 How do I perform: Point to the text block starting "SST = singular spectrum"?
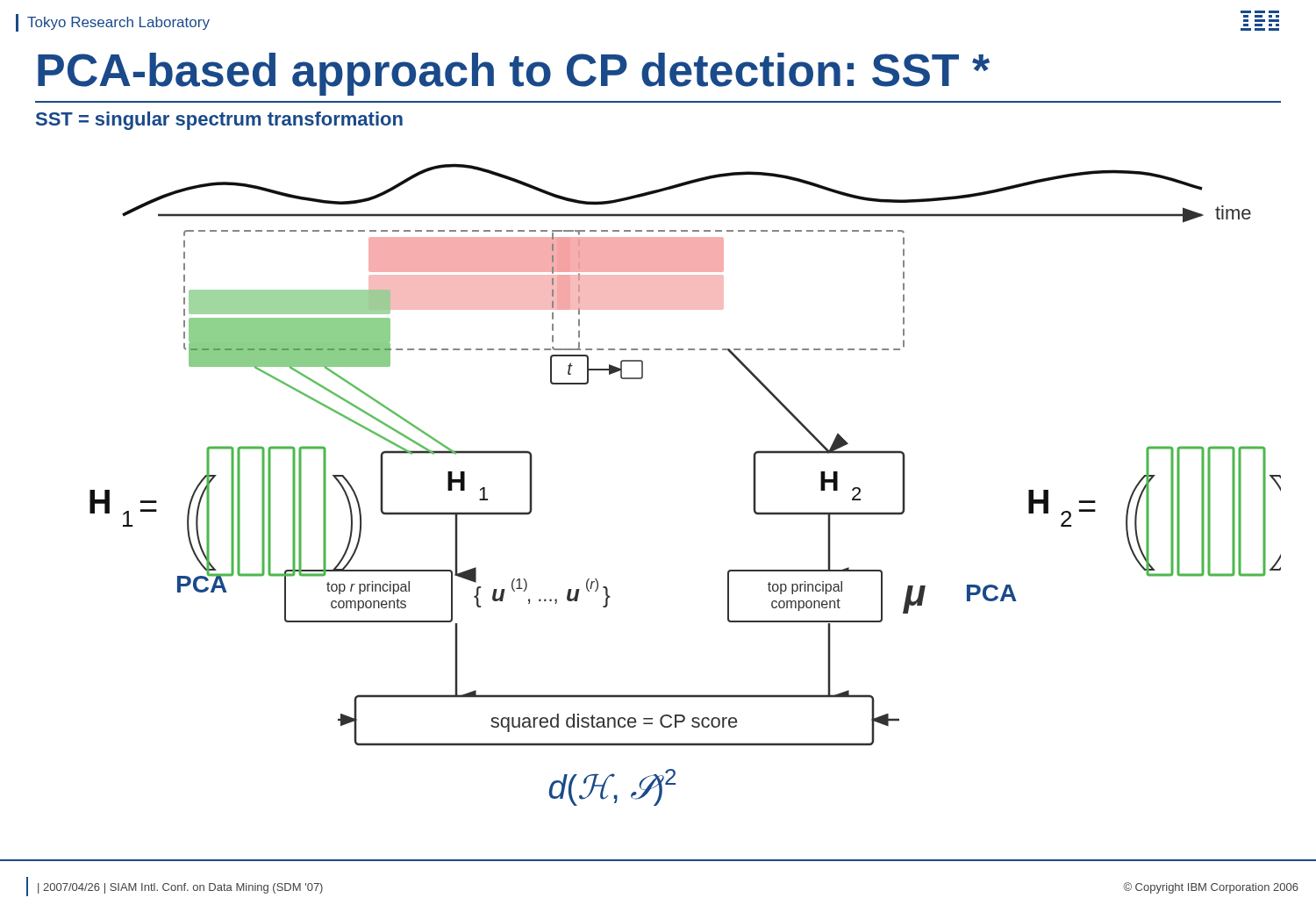point(219,119)
